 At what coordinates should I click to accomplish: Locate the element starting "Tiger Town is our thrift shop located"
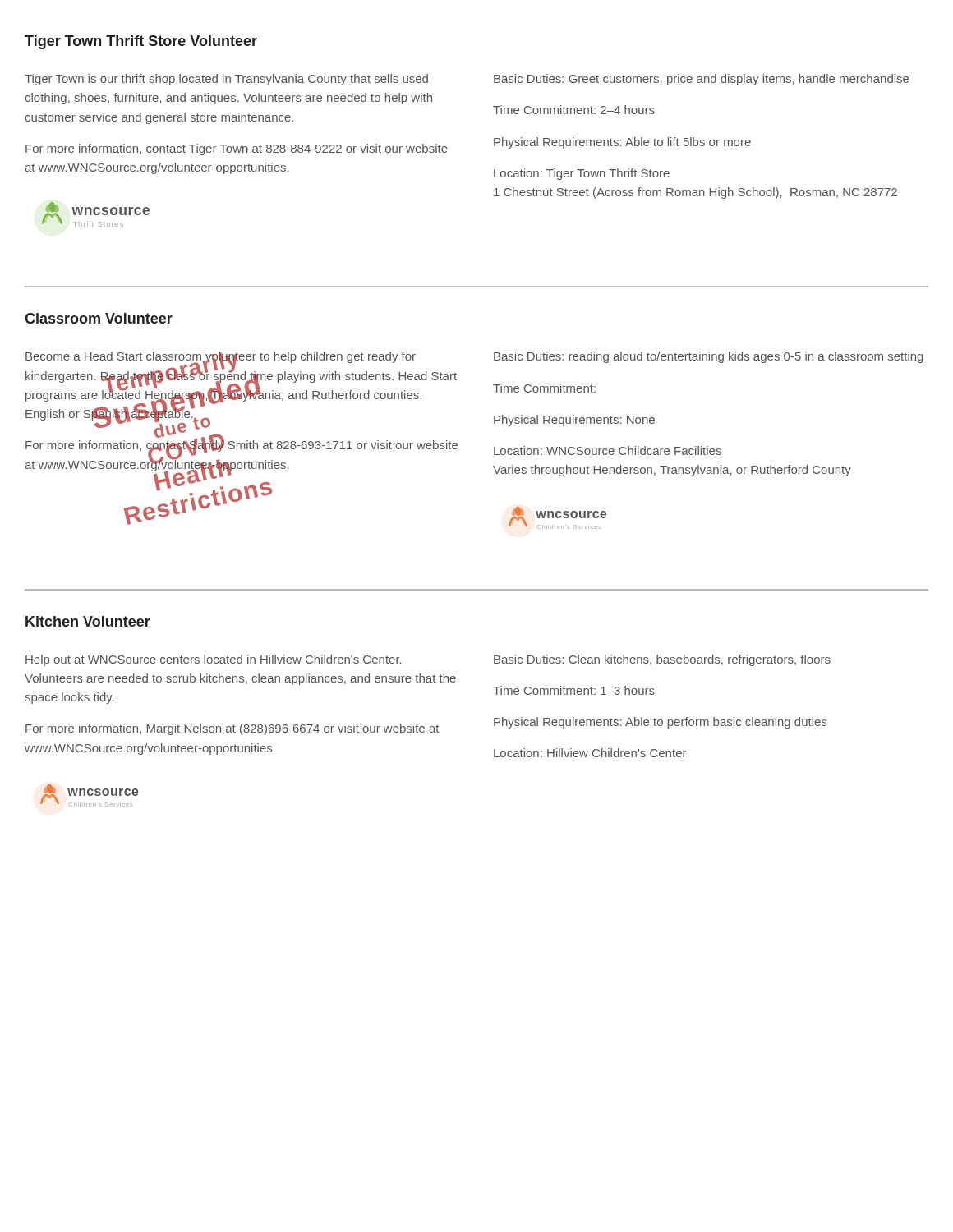[242, 123]
